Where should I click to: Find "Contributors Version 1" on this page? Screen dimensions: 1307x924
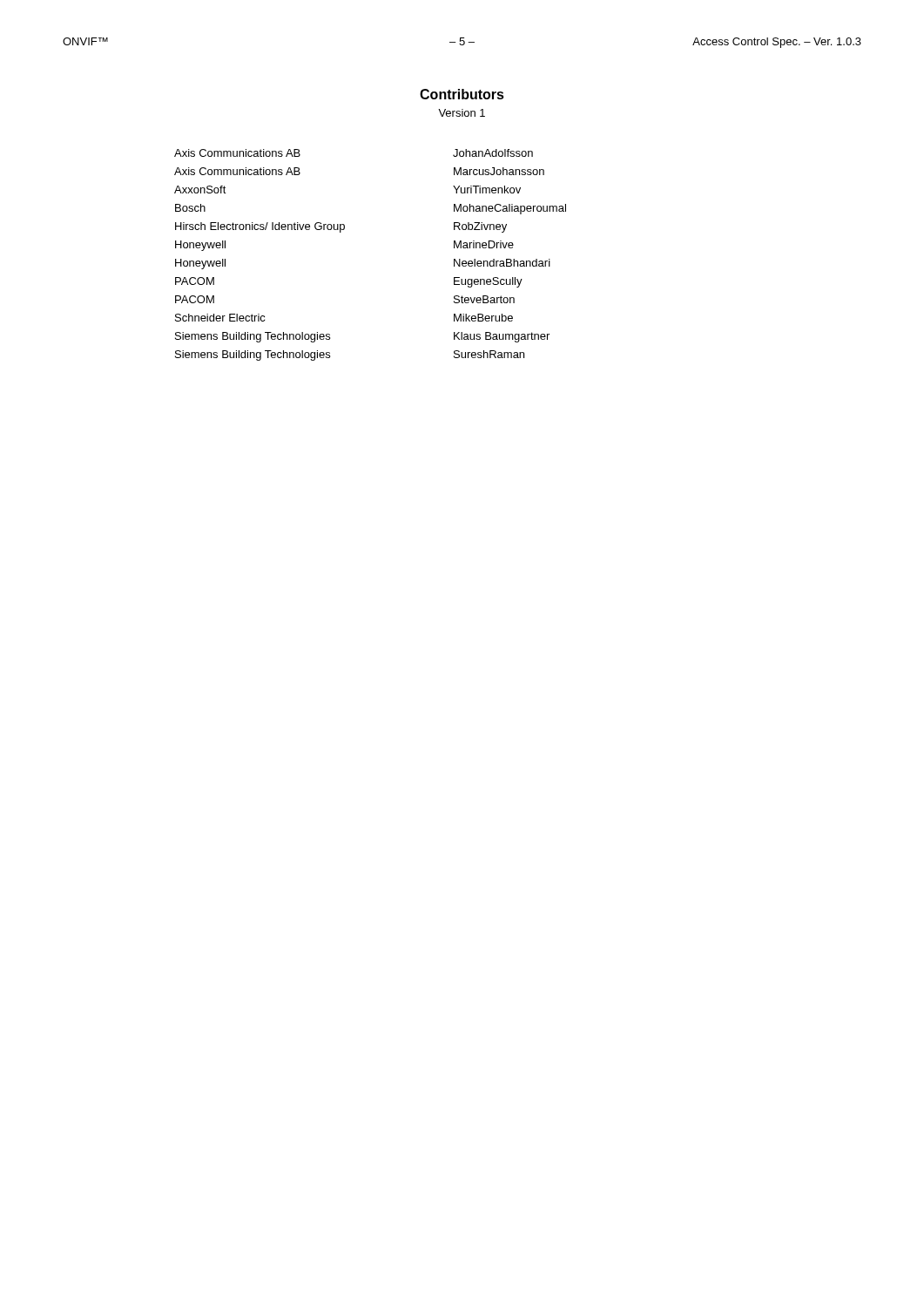(x=462, y=103)
